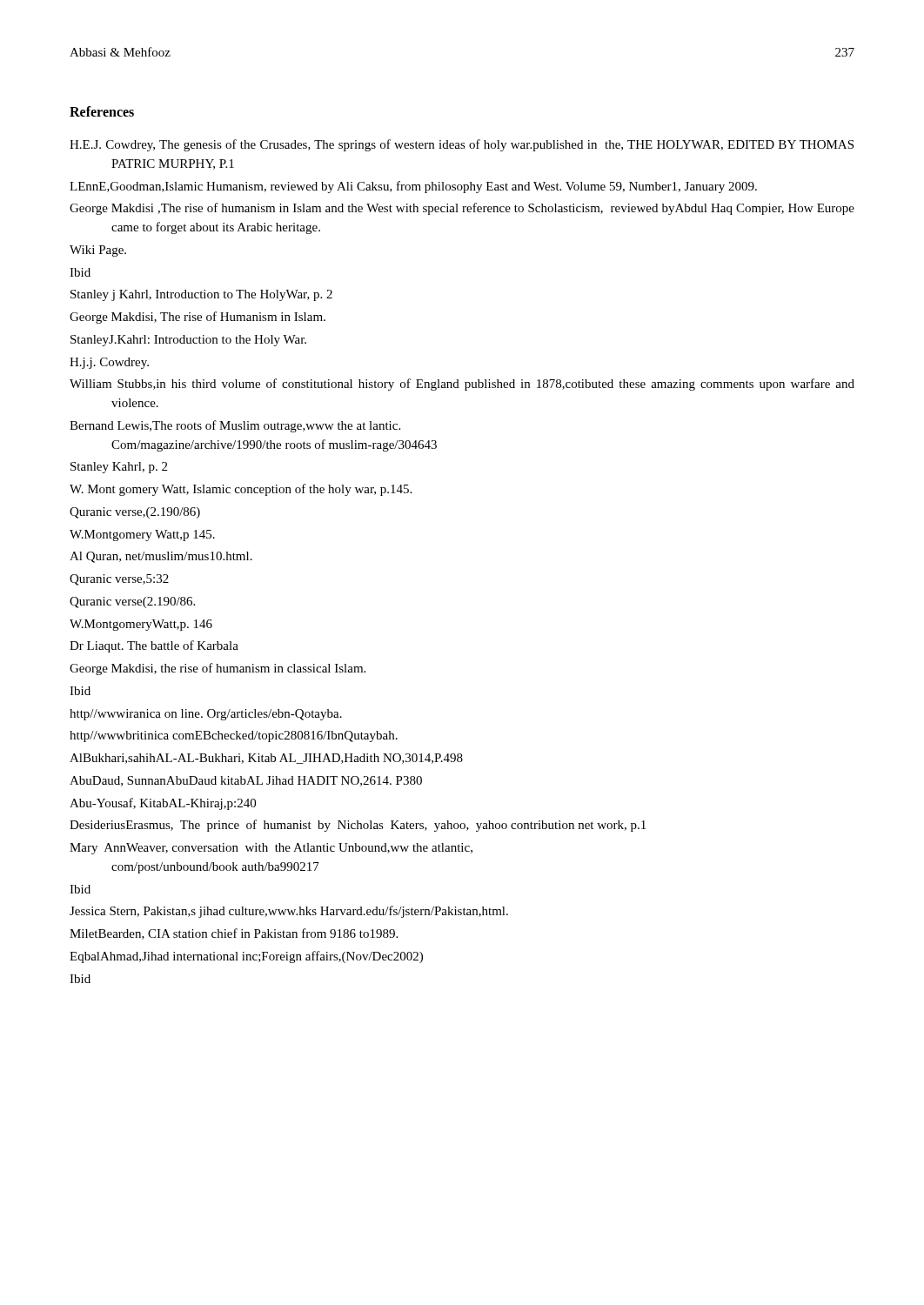Find the list item that says "AlBukhari,sahihAL-AL-Bukhari, Kitab AL_JIHAD,Hadith"
This screenshot has width=924, height=1305.
tap(266, 758)
